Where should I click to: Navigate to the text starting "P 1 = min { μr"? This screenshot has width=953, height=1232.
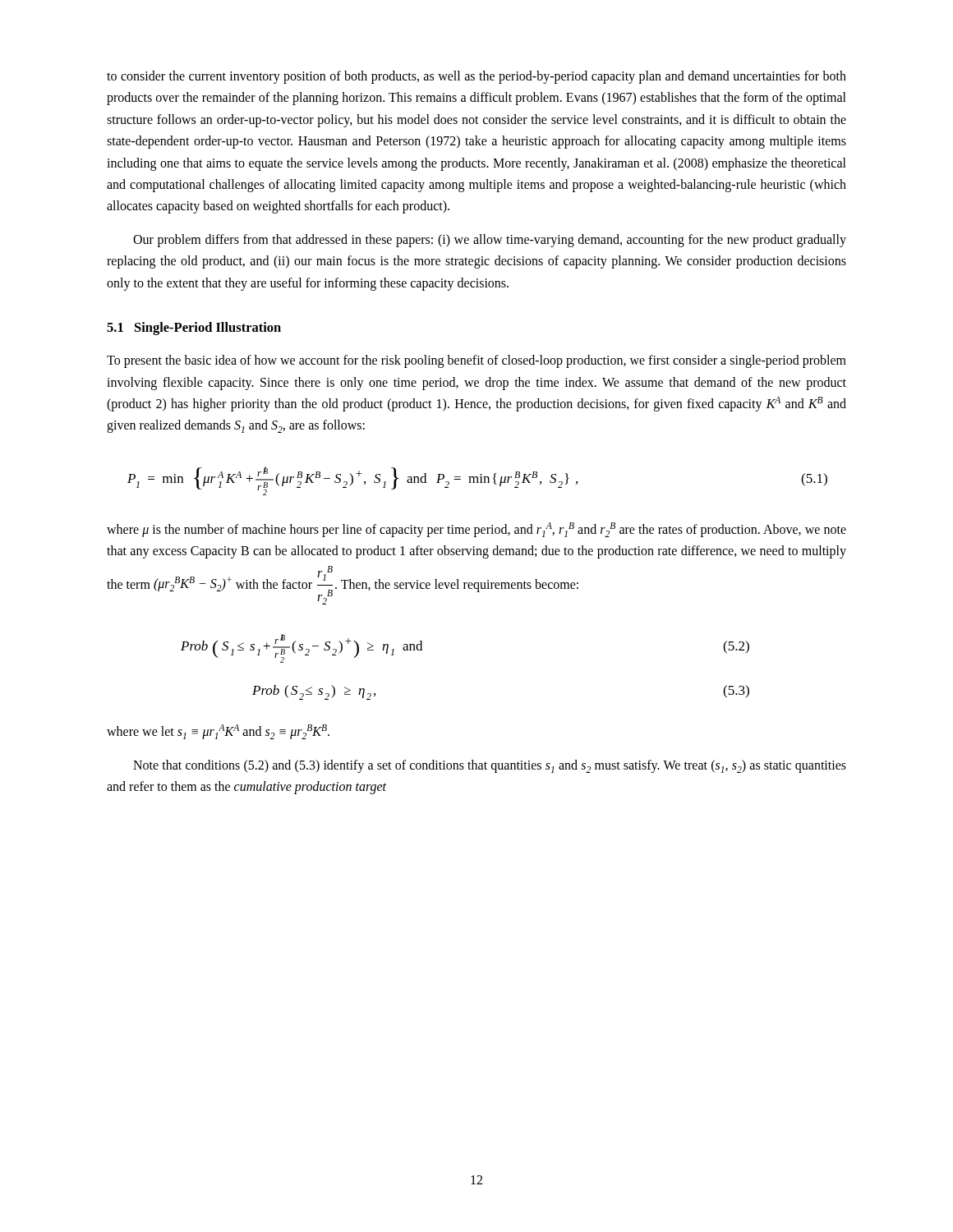(x=478, y=479)
